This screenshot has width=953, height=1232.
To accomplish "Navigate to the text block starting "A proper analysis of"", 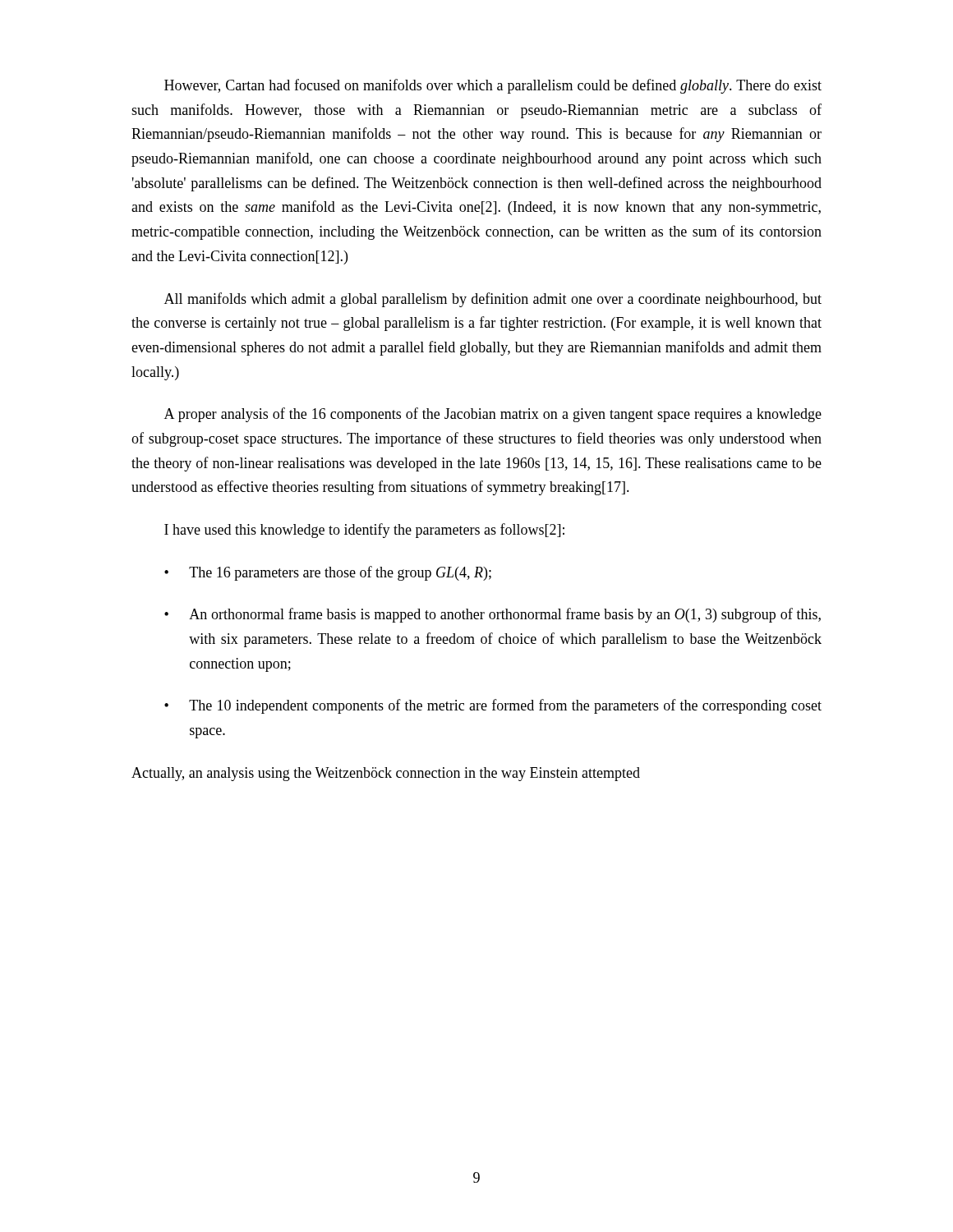I will click(x=476, y=451).
